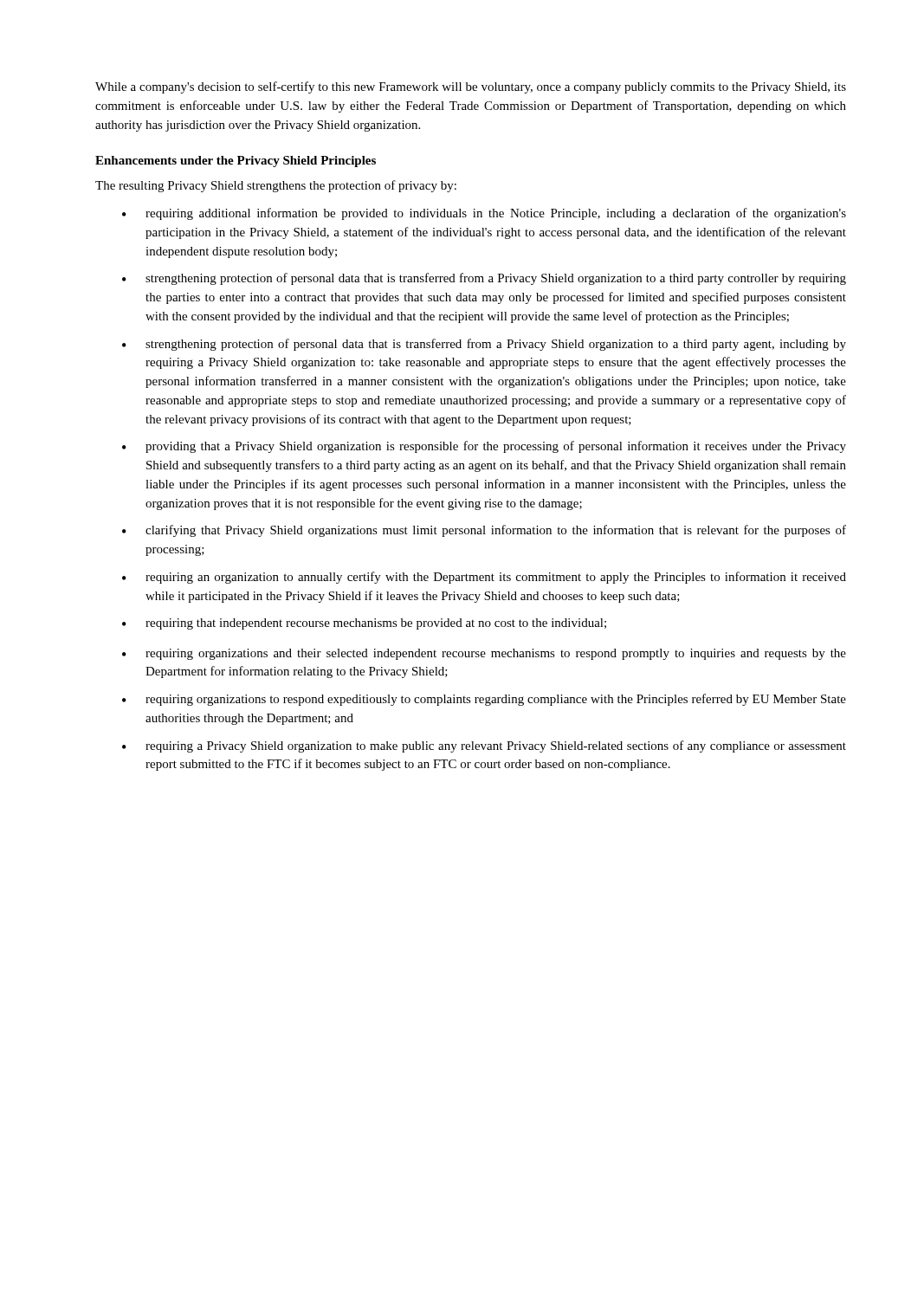Find the block on this page that starts "• requiring that independent recourse"

click(x=484, y=625)
